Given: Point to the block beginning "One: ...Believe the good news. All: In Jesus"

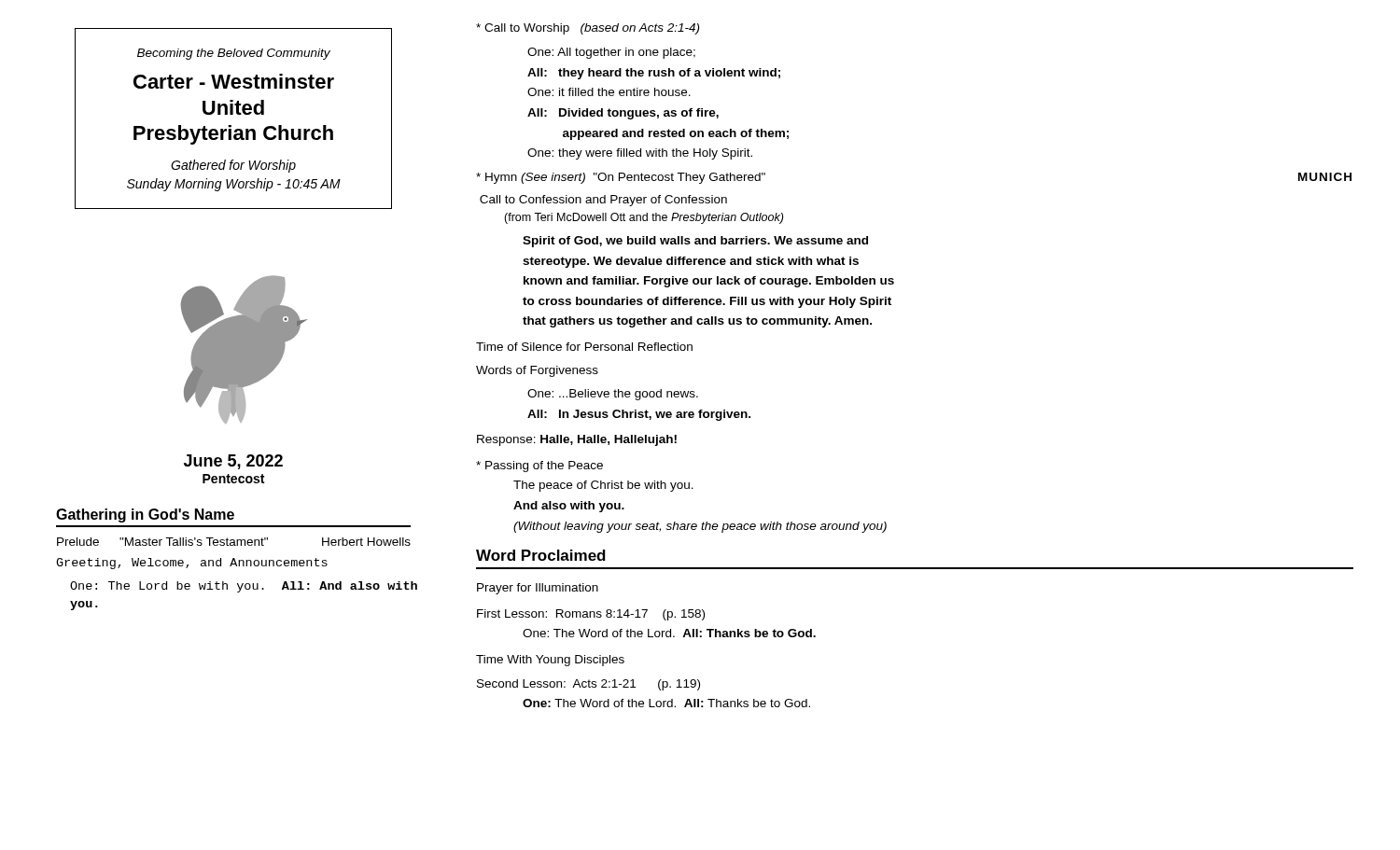Looking at the screenshot, I should [x=639, y=403].
